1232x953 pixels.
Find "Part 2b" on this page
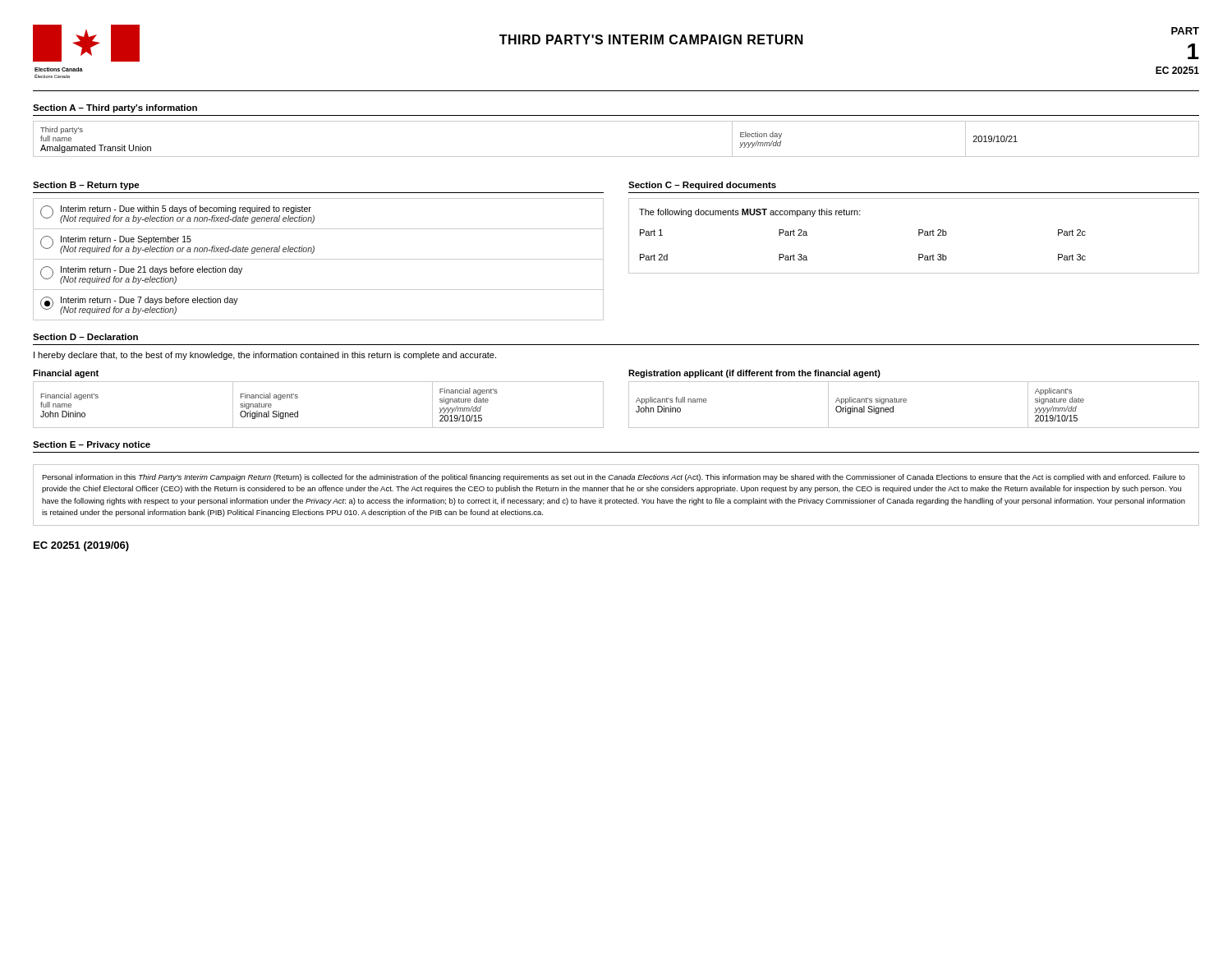[932, 232]
